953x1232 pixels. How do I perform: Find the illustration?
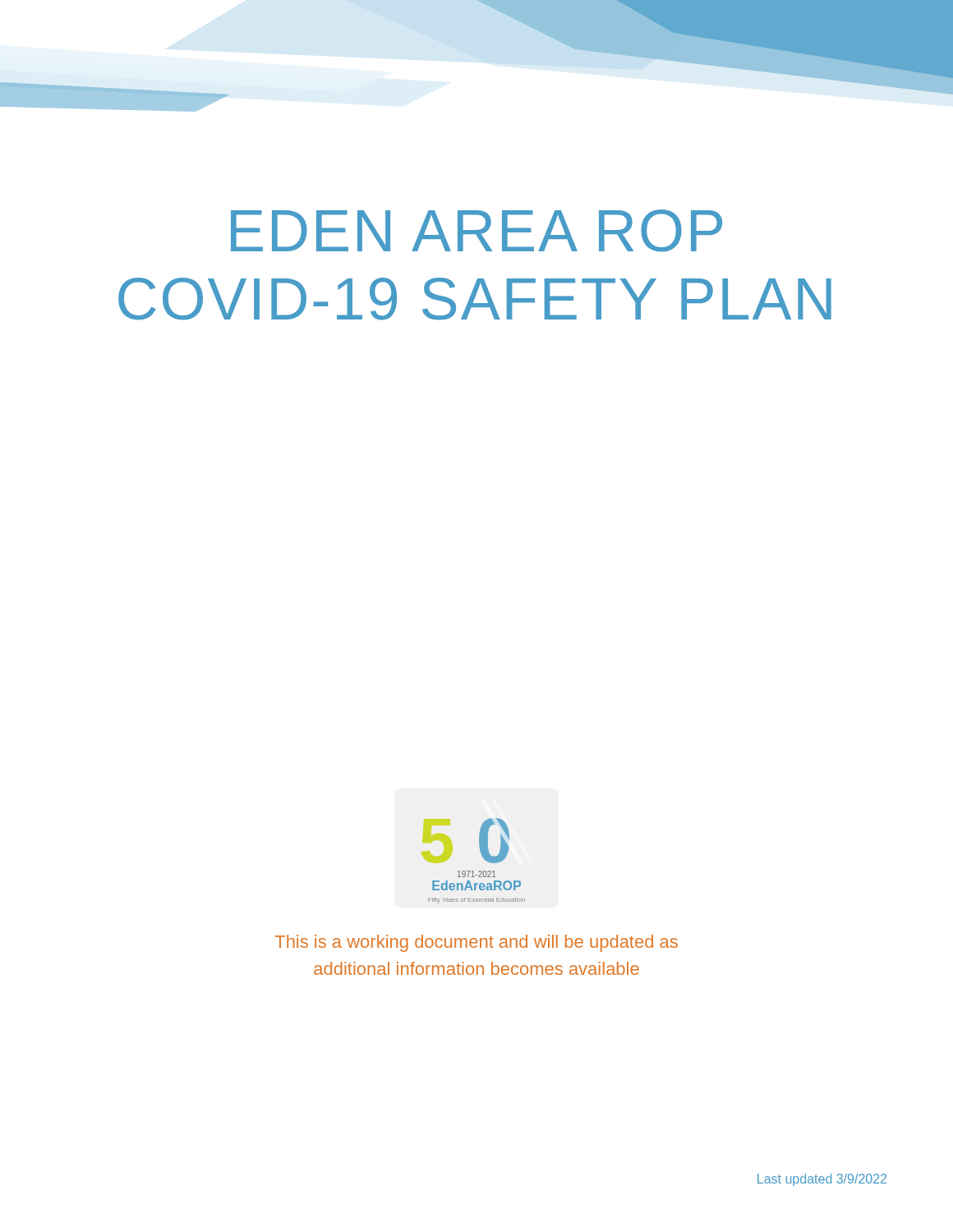(476, 72)
